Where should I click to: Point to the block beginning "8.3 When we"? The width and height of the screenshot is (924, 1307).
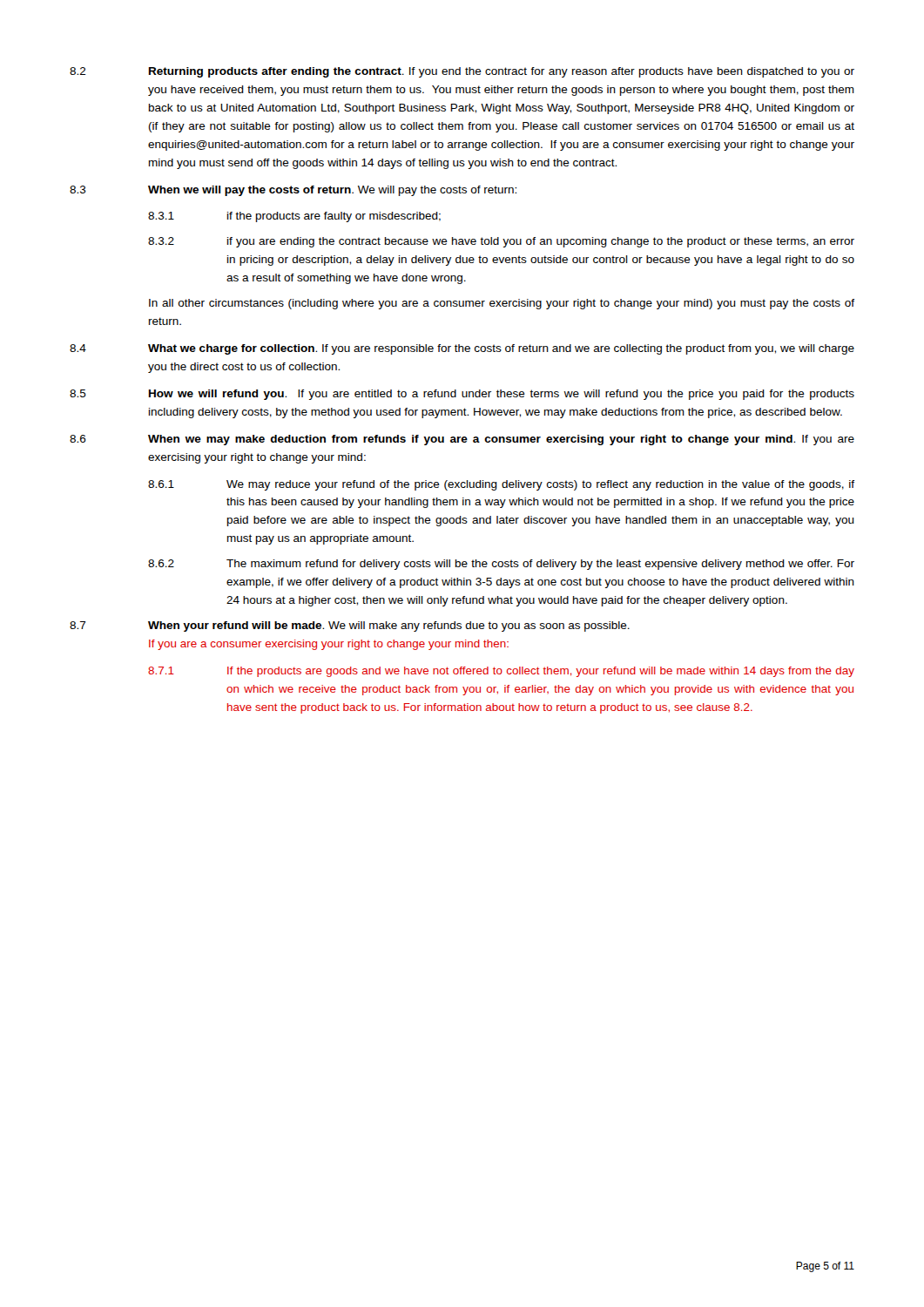[x=462, y=190]
